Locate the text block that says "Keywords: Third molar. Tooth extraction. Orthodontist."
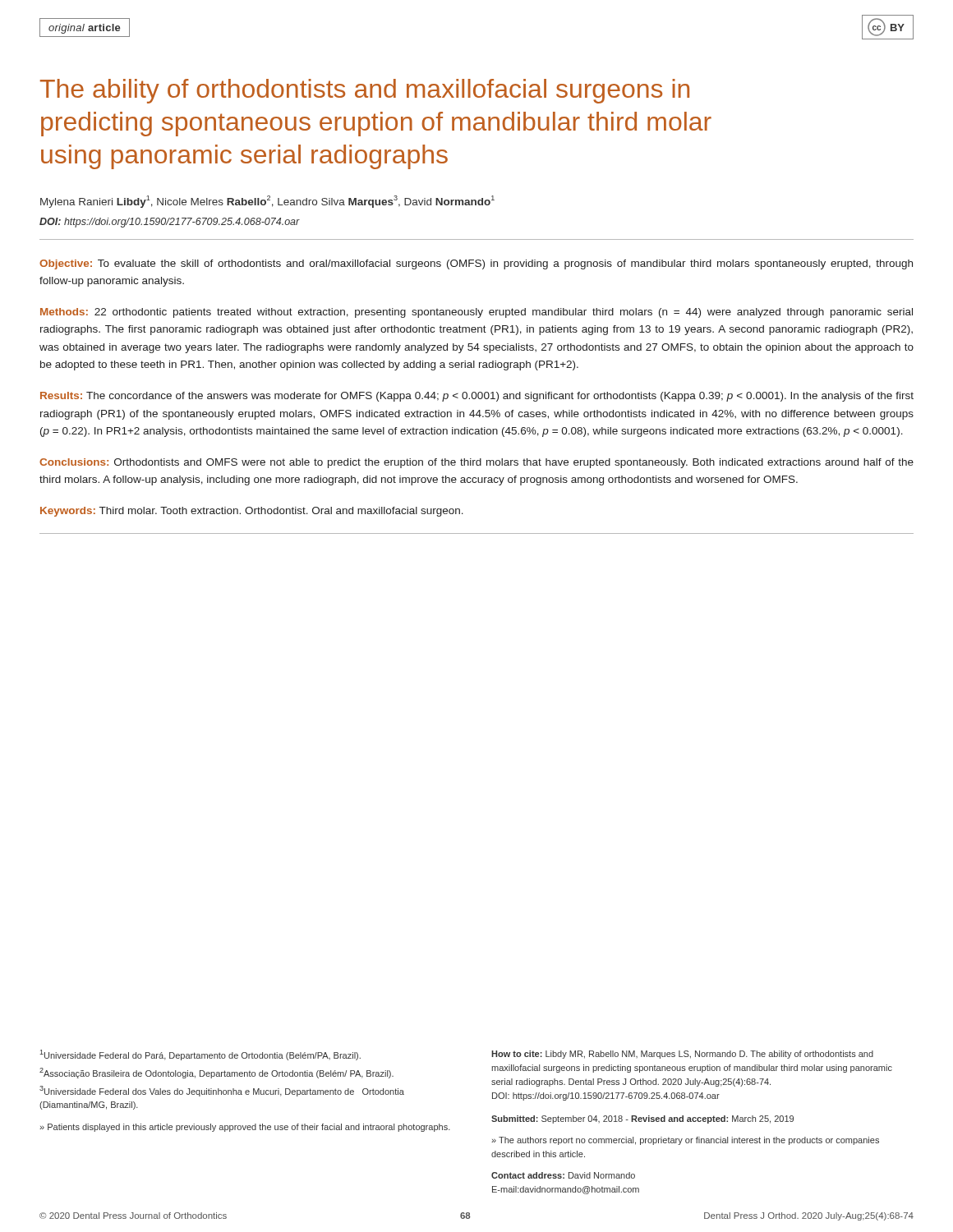Image resolution: width=953 pixels, height=1232 pixels. pyautogui.click(x=252, y=511)
